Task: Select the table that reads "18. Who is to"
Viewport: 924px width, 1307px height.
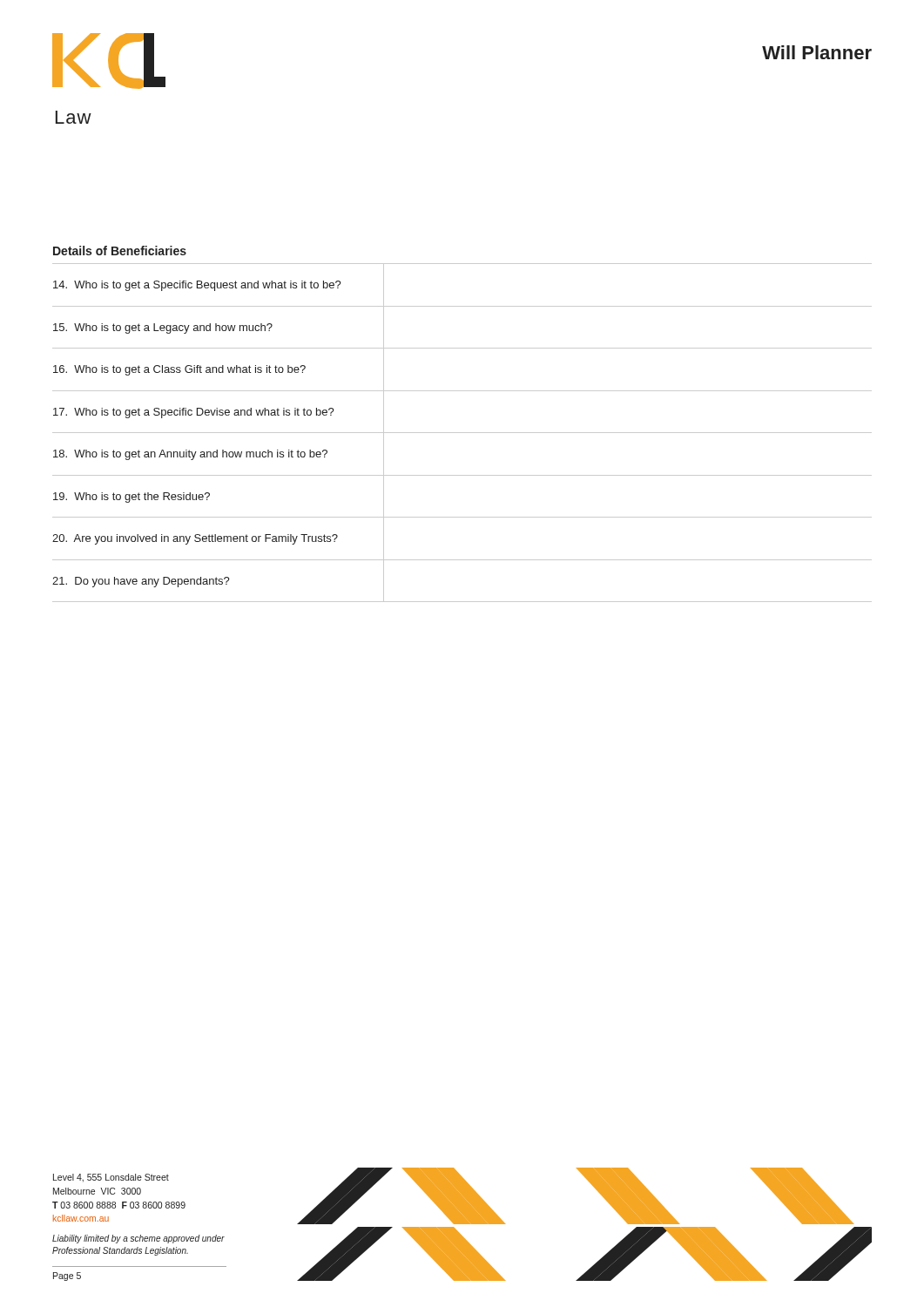Action: click(462, 433)
